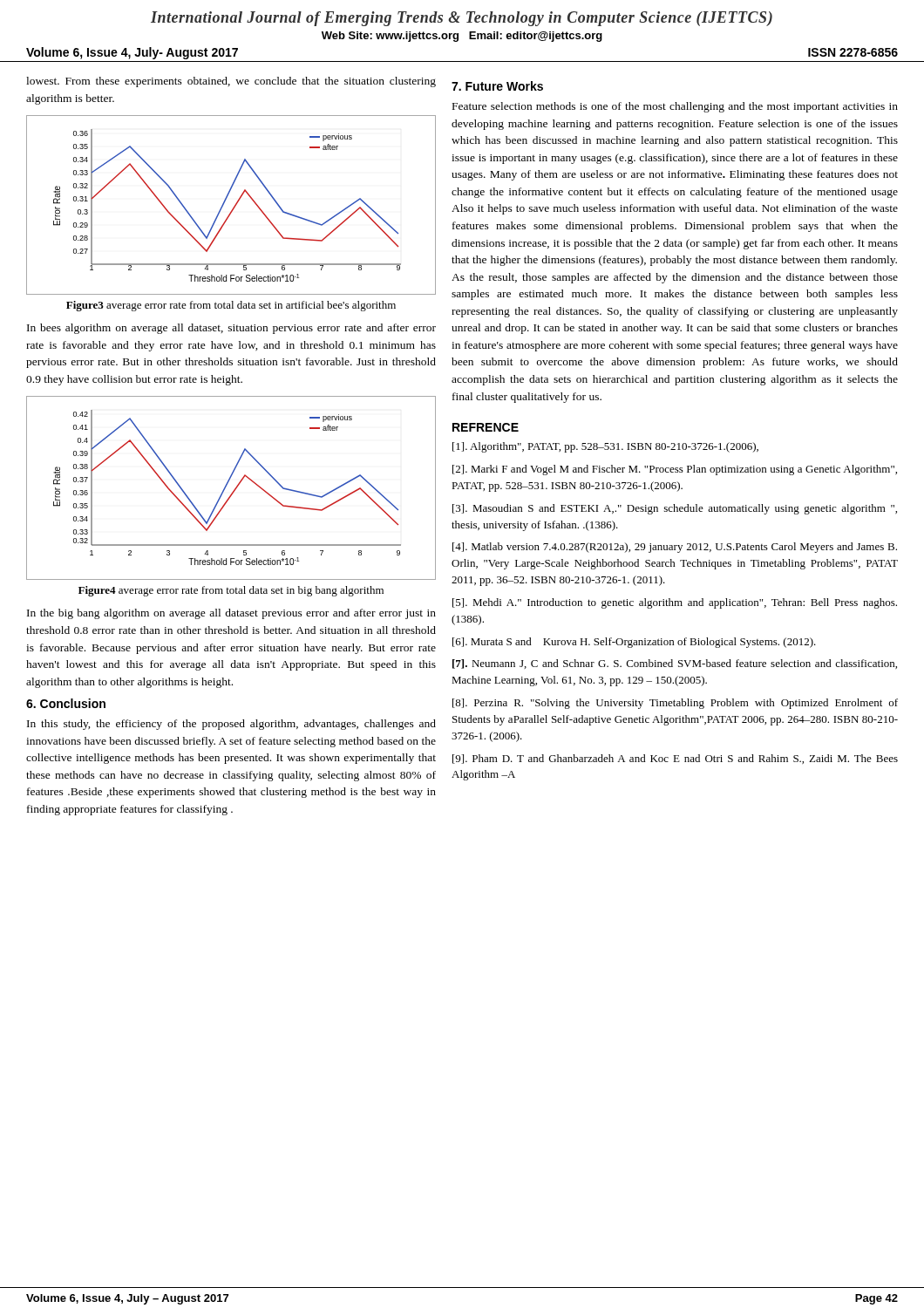Find the text block that says "In bees algorithm on"
The width and height of the screenshot is (924, 1308).
click(231, 353)
